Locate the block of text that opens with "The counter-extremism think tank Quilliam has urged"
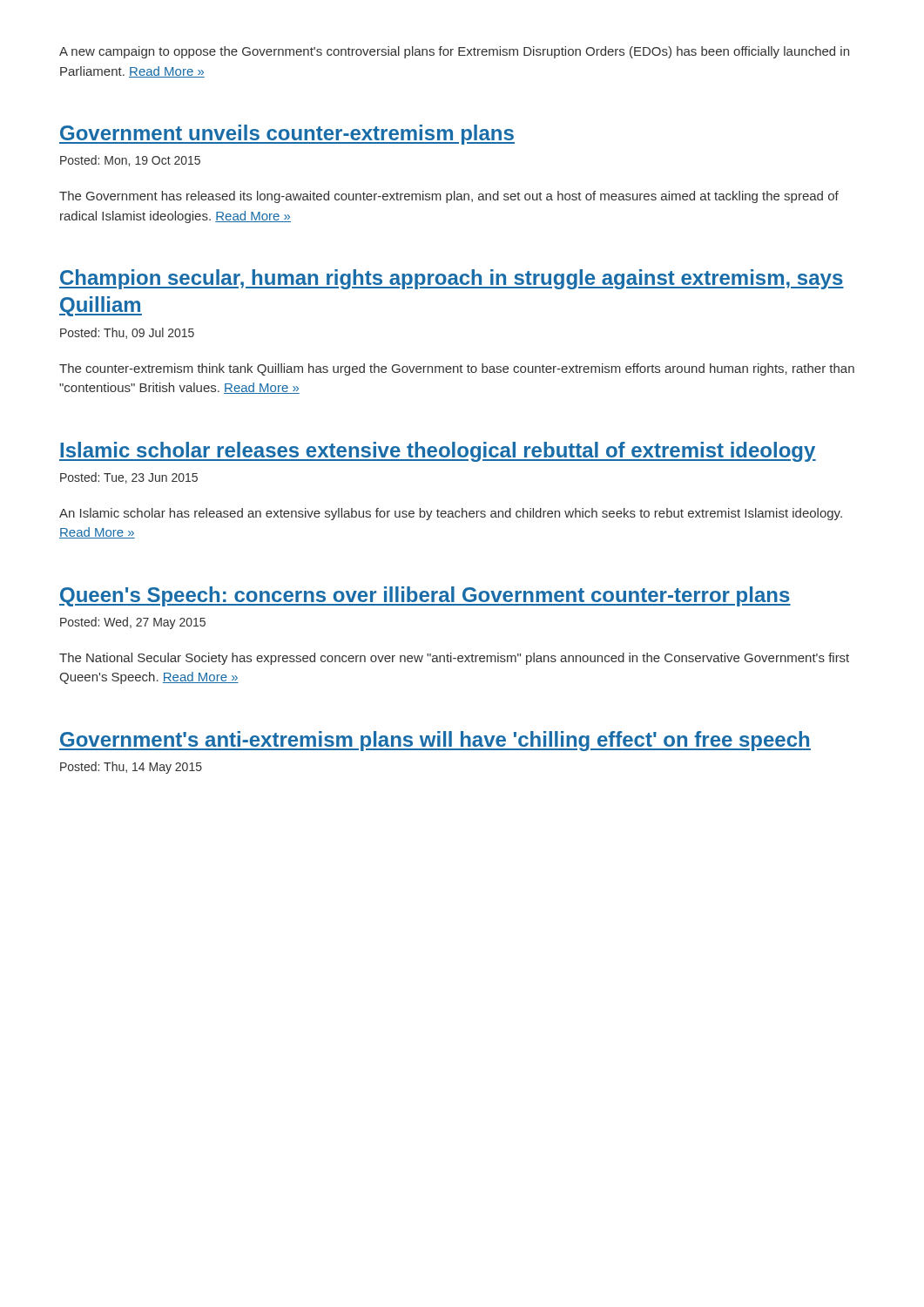This screenshot has height=1307, width=924. coord(462,378)
